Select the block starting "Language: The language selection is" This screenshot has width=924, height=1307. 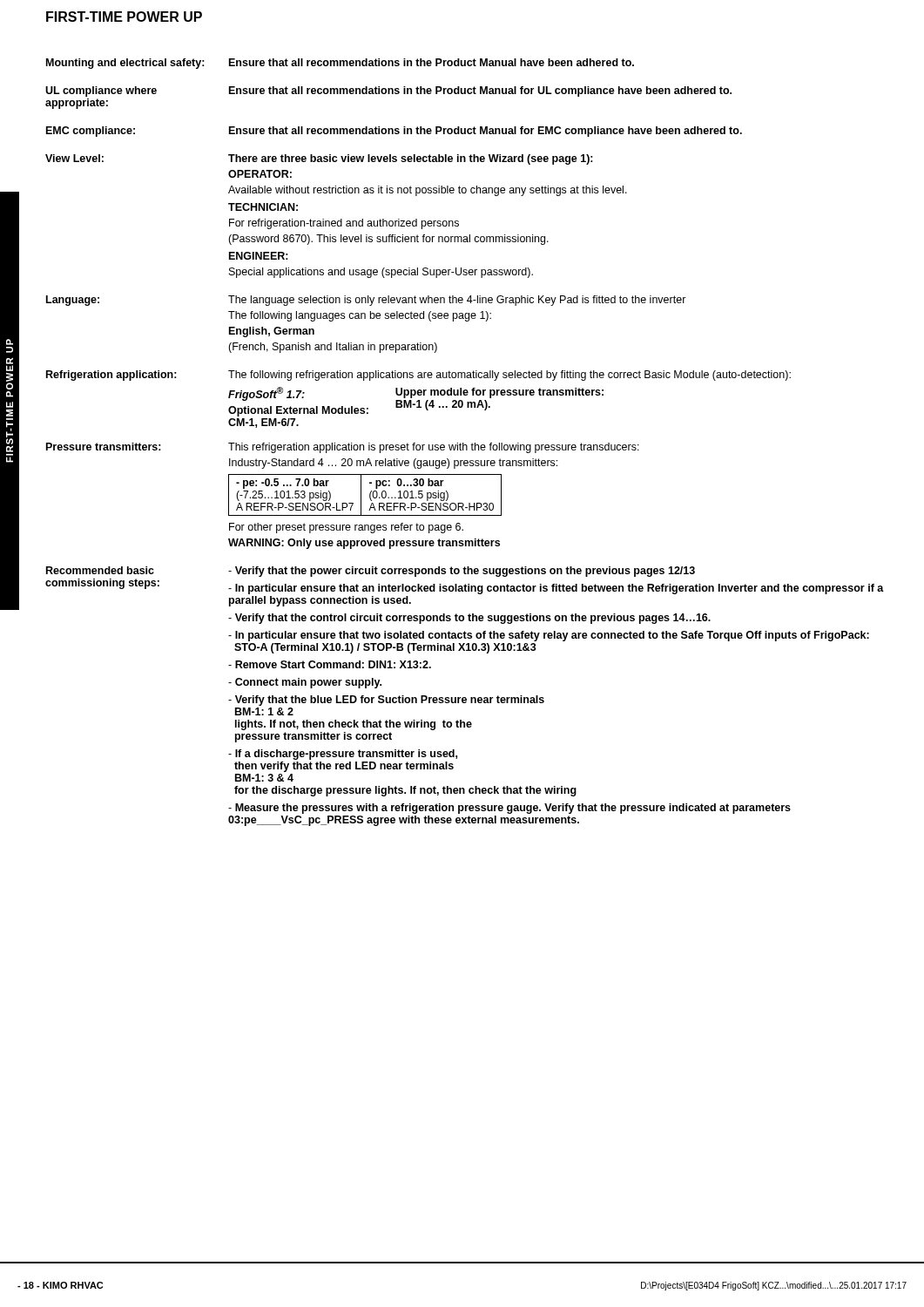tap(472, 325)
